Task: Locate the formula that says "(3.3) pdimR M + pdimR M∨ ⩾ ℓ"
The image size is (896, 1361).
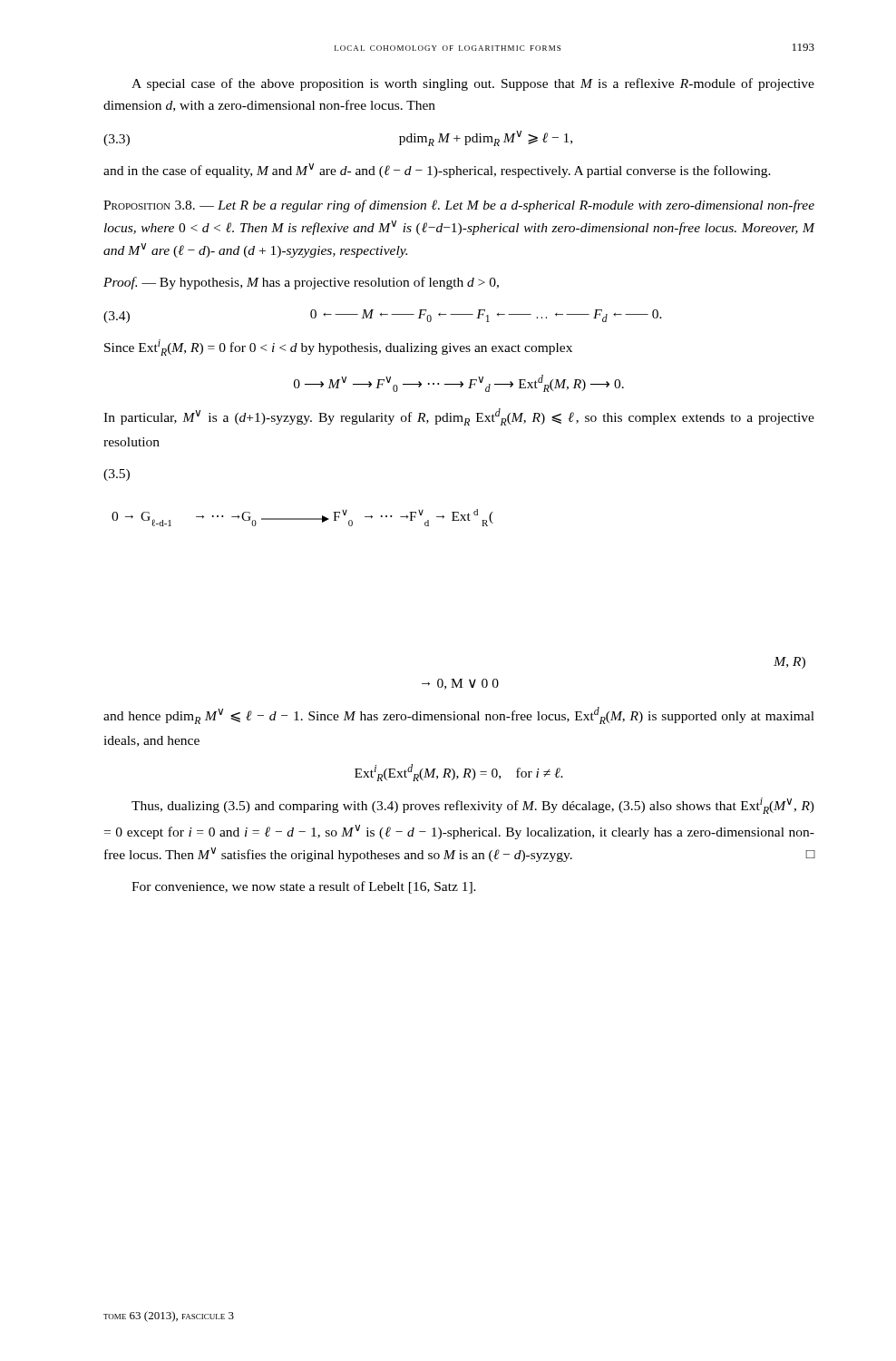Action: click(459, 139)
